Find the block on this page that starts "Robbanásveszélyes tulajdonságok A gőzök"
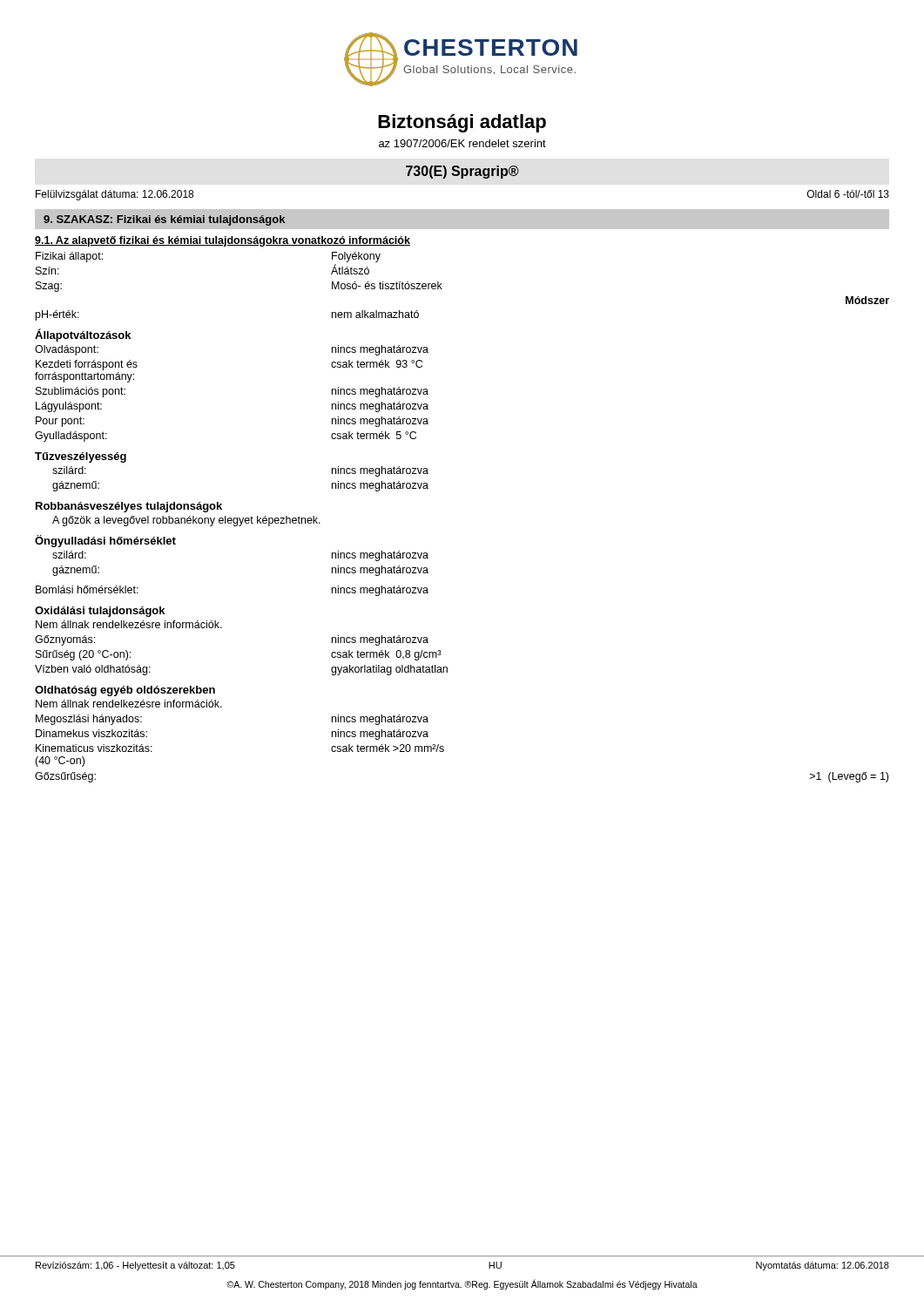 tap(129, 507)
